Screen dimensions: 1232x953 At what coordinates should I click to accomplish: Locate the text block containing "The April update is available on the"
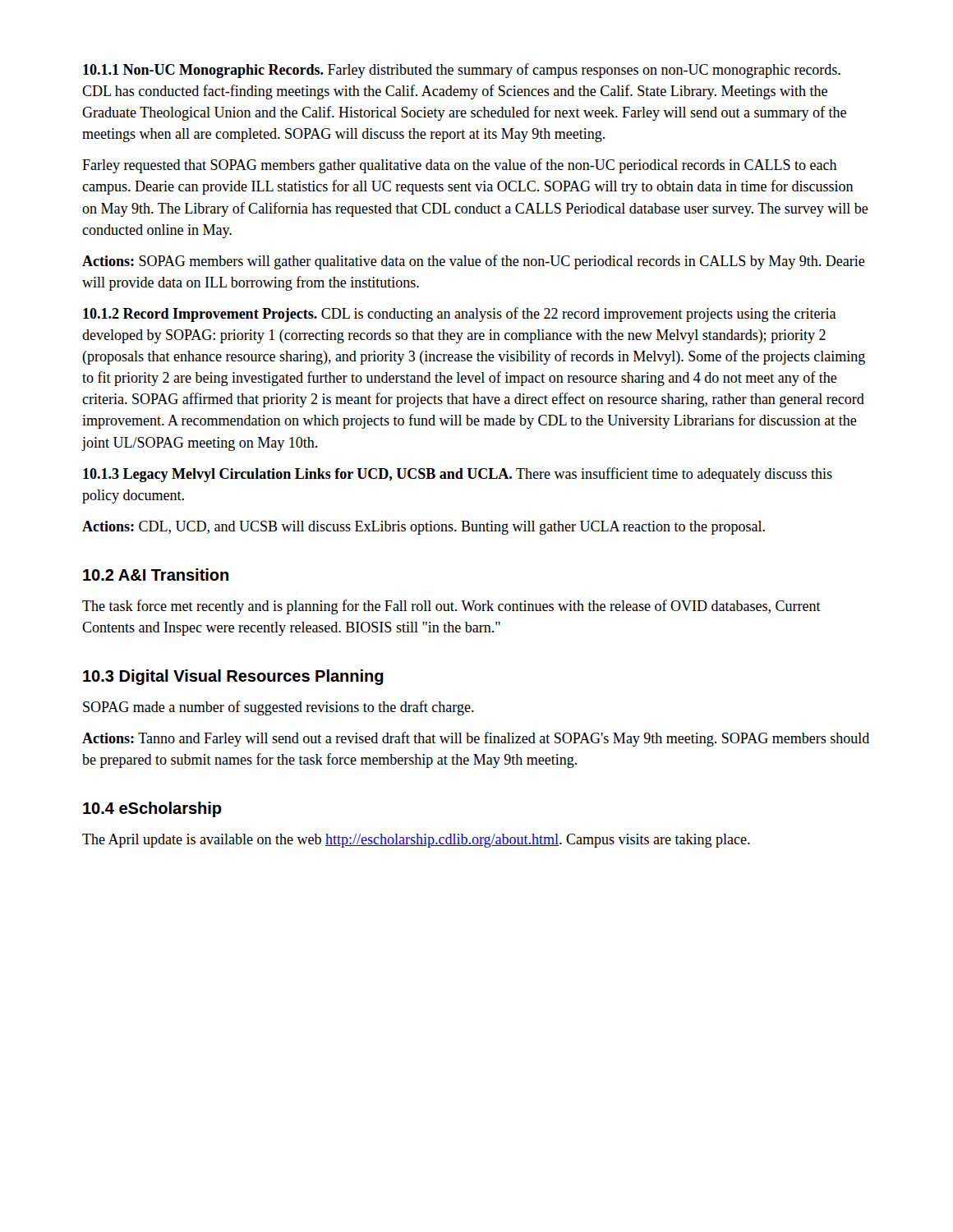point(416,840)
